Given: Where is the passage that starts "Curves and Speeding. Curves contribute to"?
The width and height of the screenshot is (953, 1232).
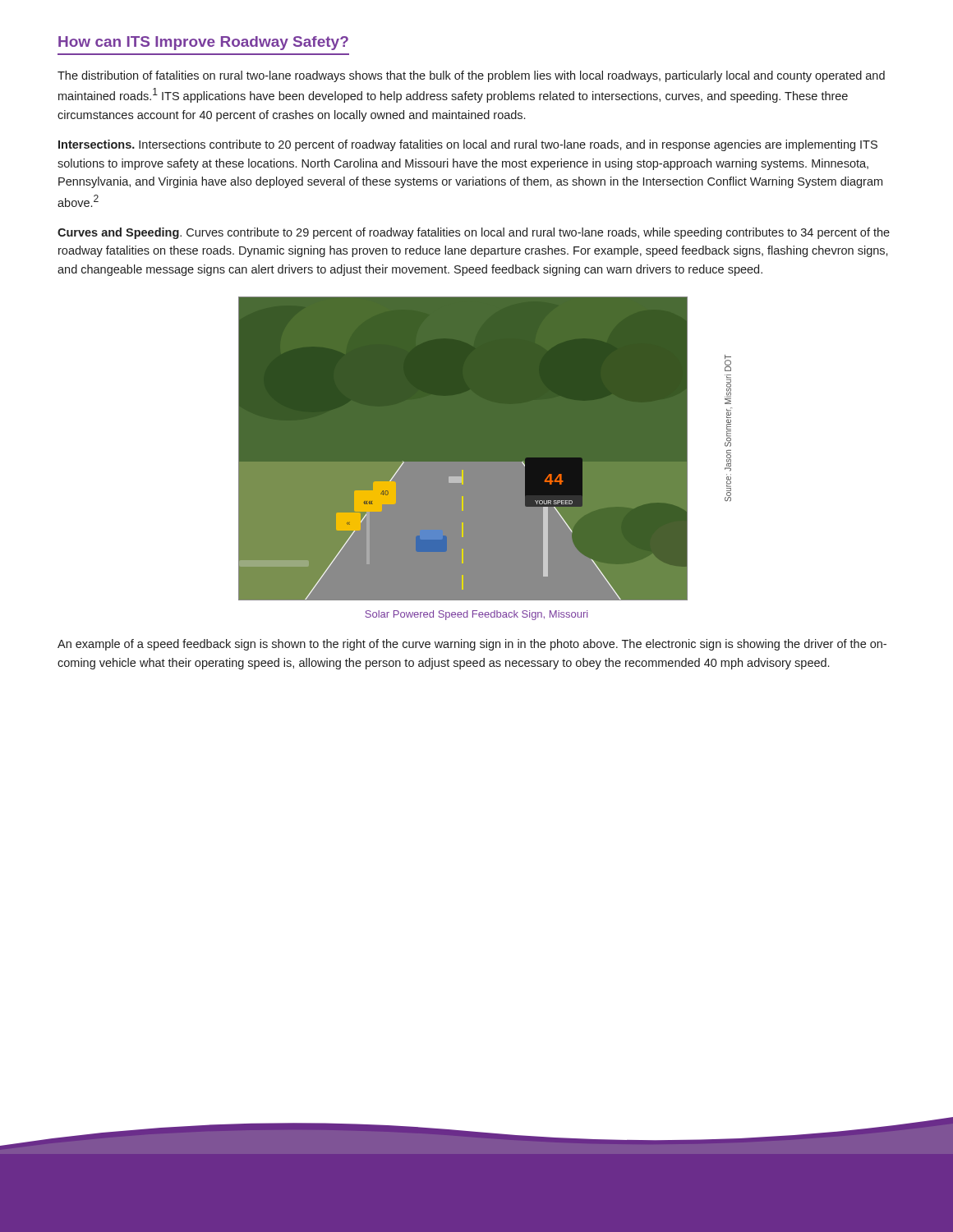Looking at the screenshot, I should coord(474,251).
